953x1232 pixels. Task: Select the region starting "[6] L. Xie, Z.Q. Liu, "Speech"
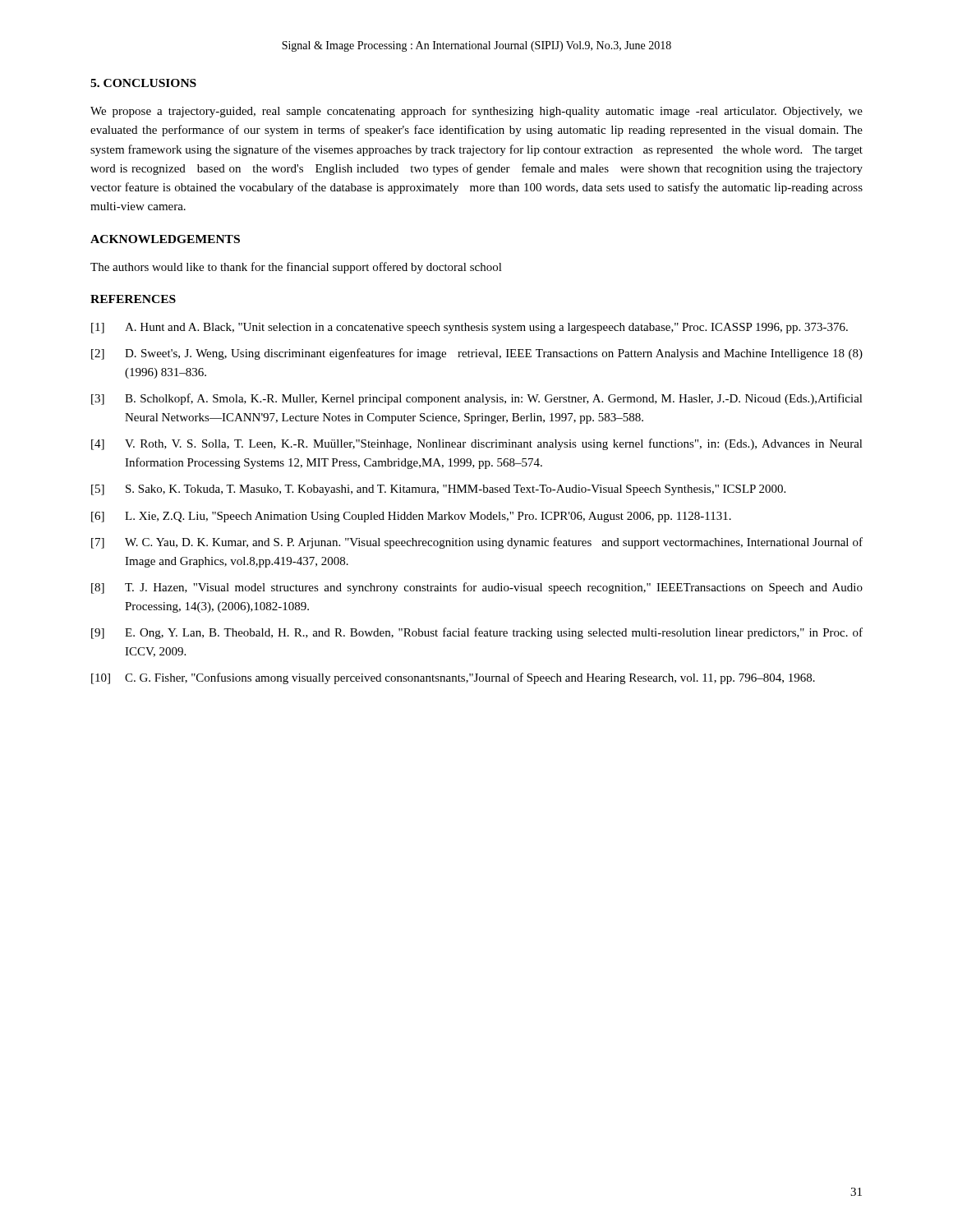tap(476, 516)
